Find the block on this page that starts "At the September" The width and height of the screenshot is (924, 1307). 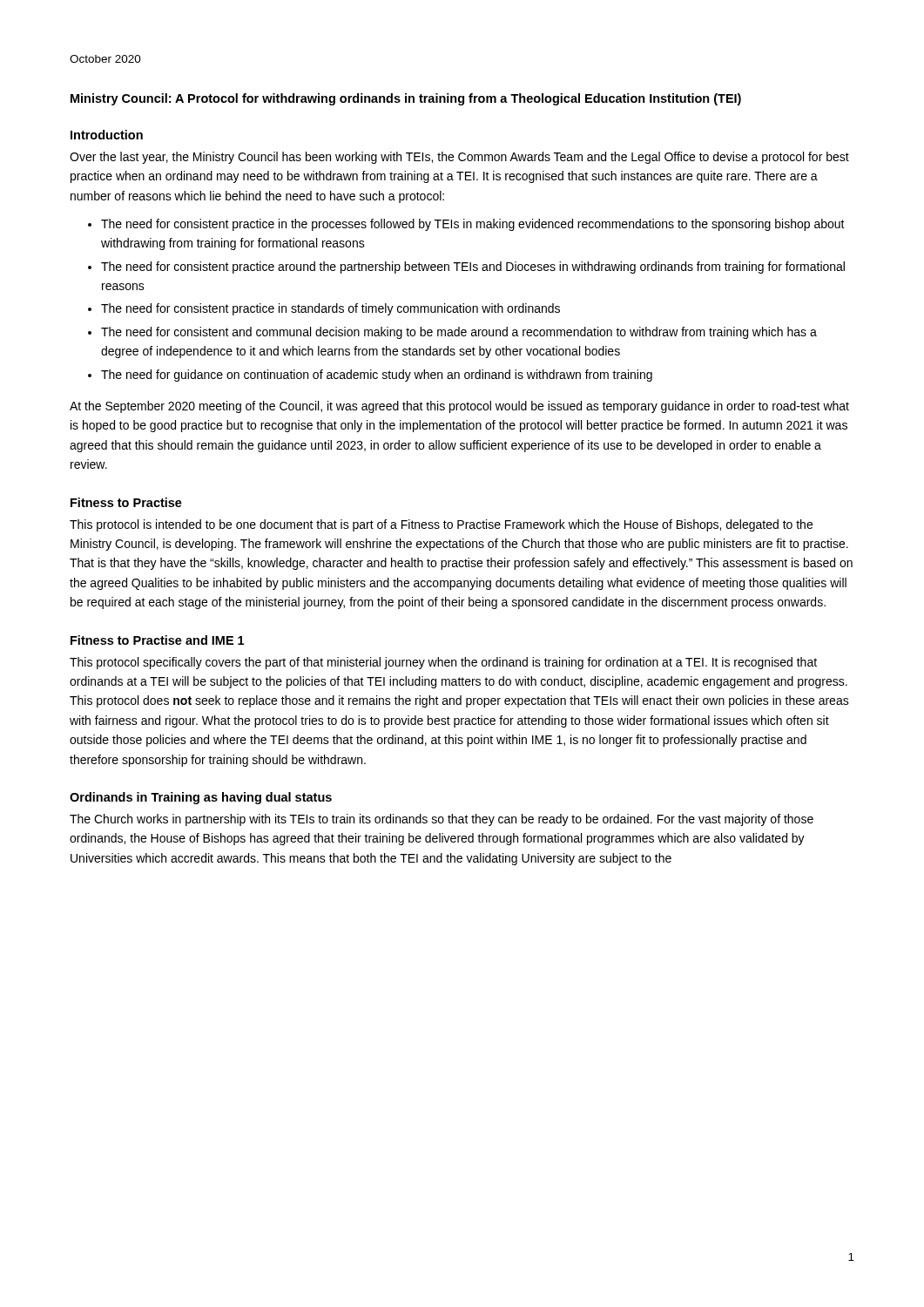[x=459, y=435]
